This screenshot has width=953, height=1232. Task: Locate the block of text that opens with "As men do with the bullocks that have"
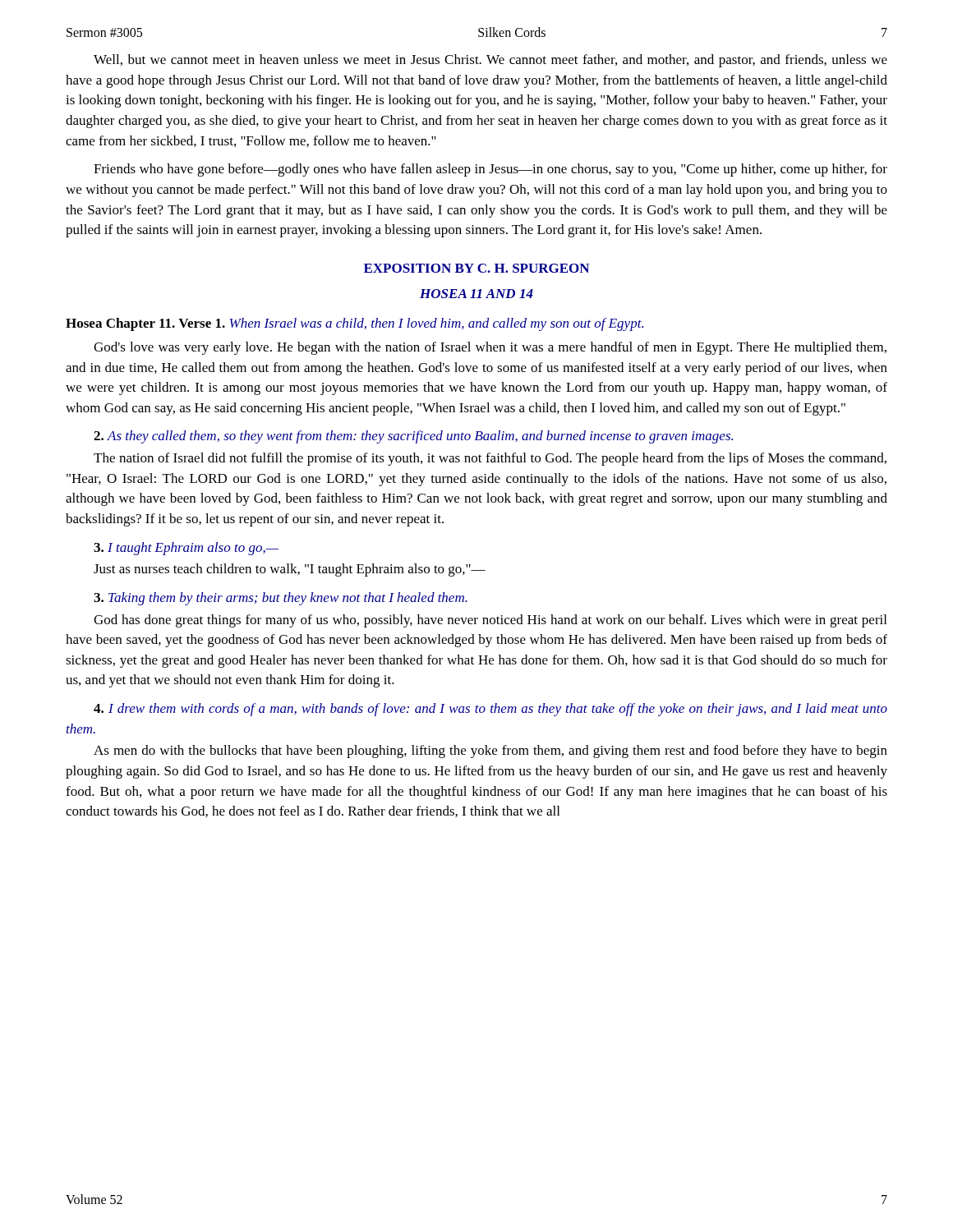[x=476, y=781]
